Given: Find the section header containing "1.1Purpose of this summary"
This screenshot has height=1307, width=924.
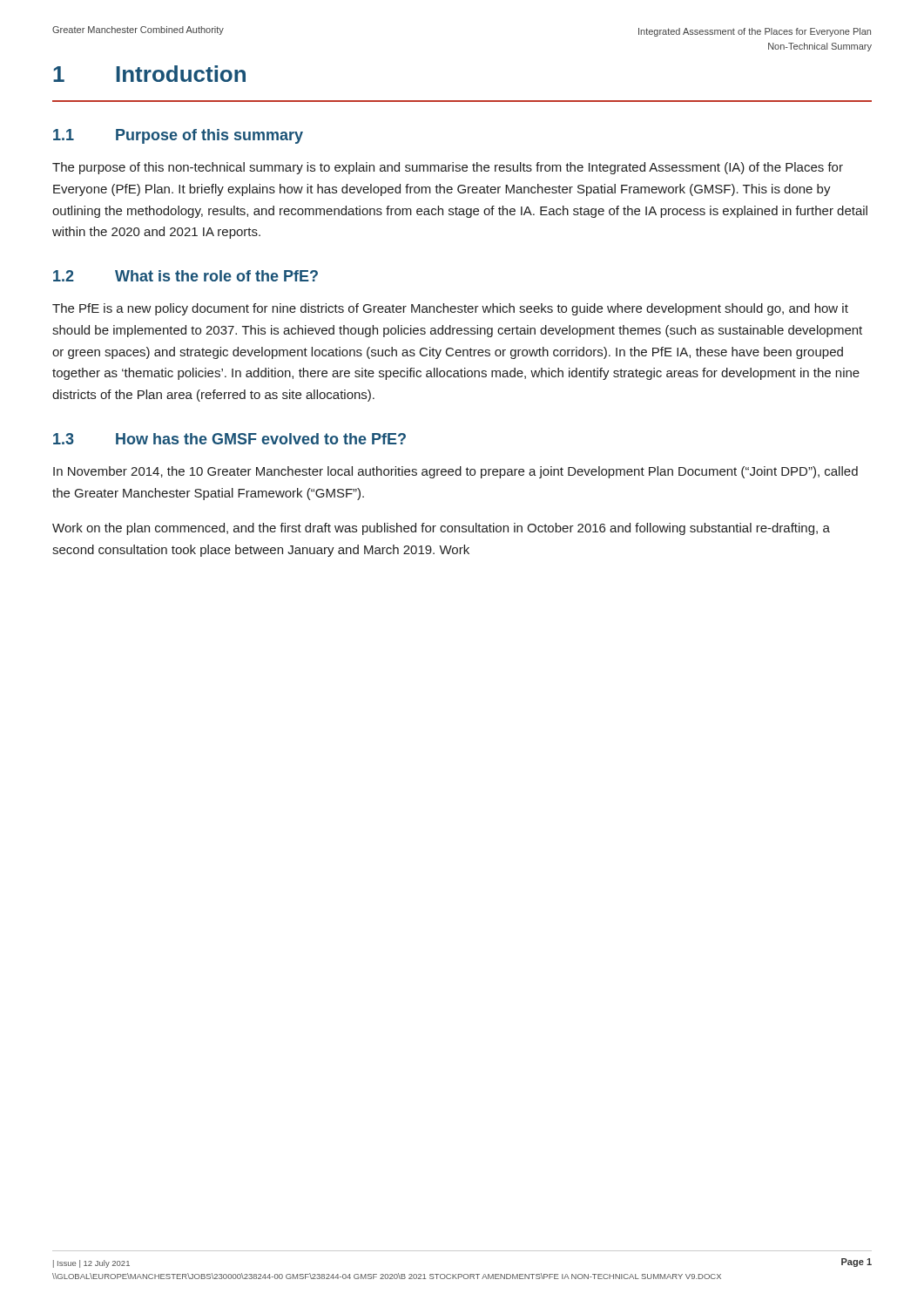Looking at the screenshot, I should (x=178, y=136).
